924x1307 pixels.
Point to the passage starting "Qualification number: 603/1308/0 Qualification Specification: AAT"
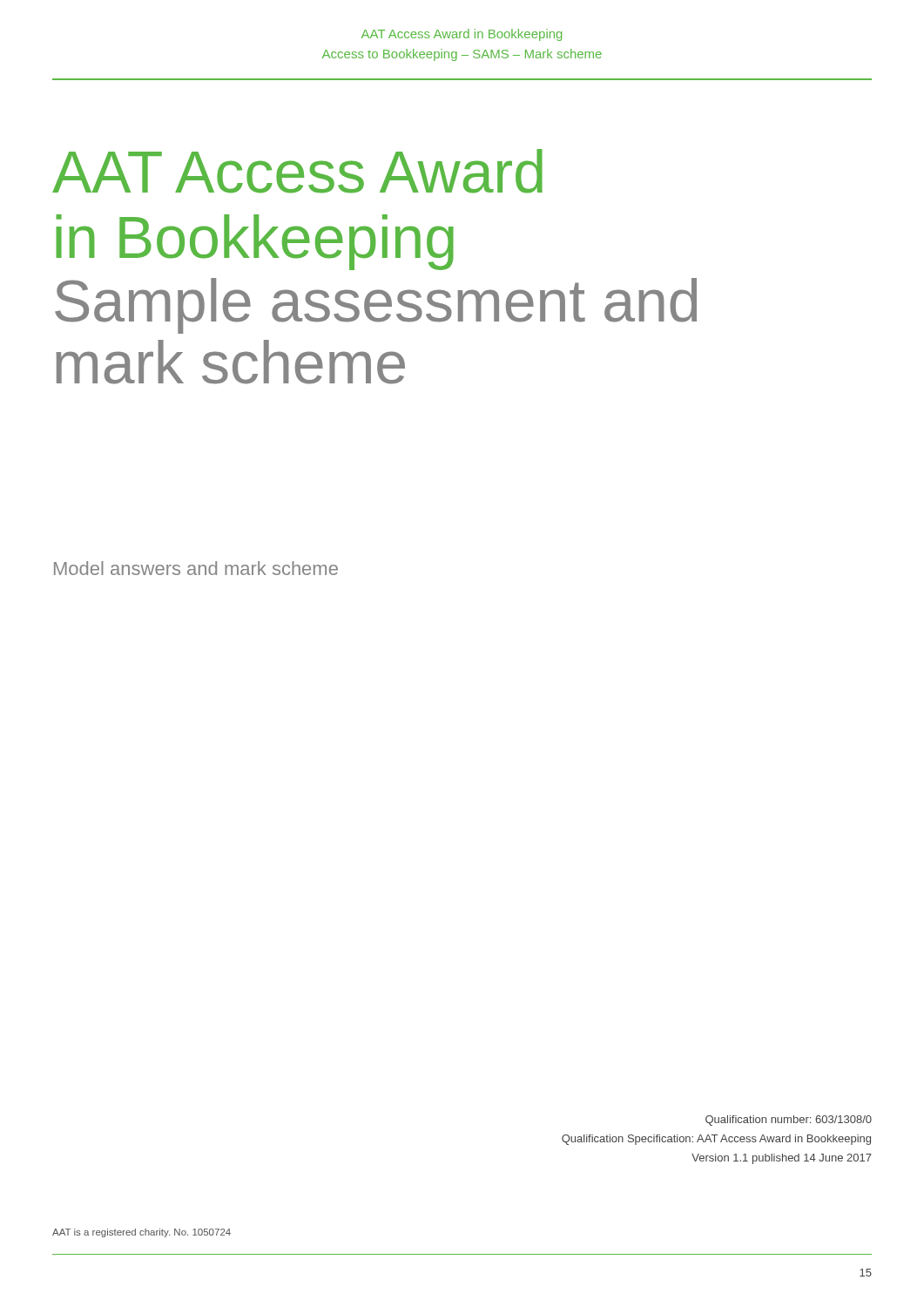[x=717, y=1138]
